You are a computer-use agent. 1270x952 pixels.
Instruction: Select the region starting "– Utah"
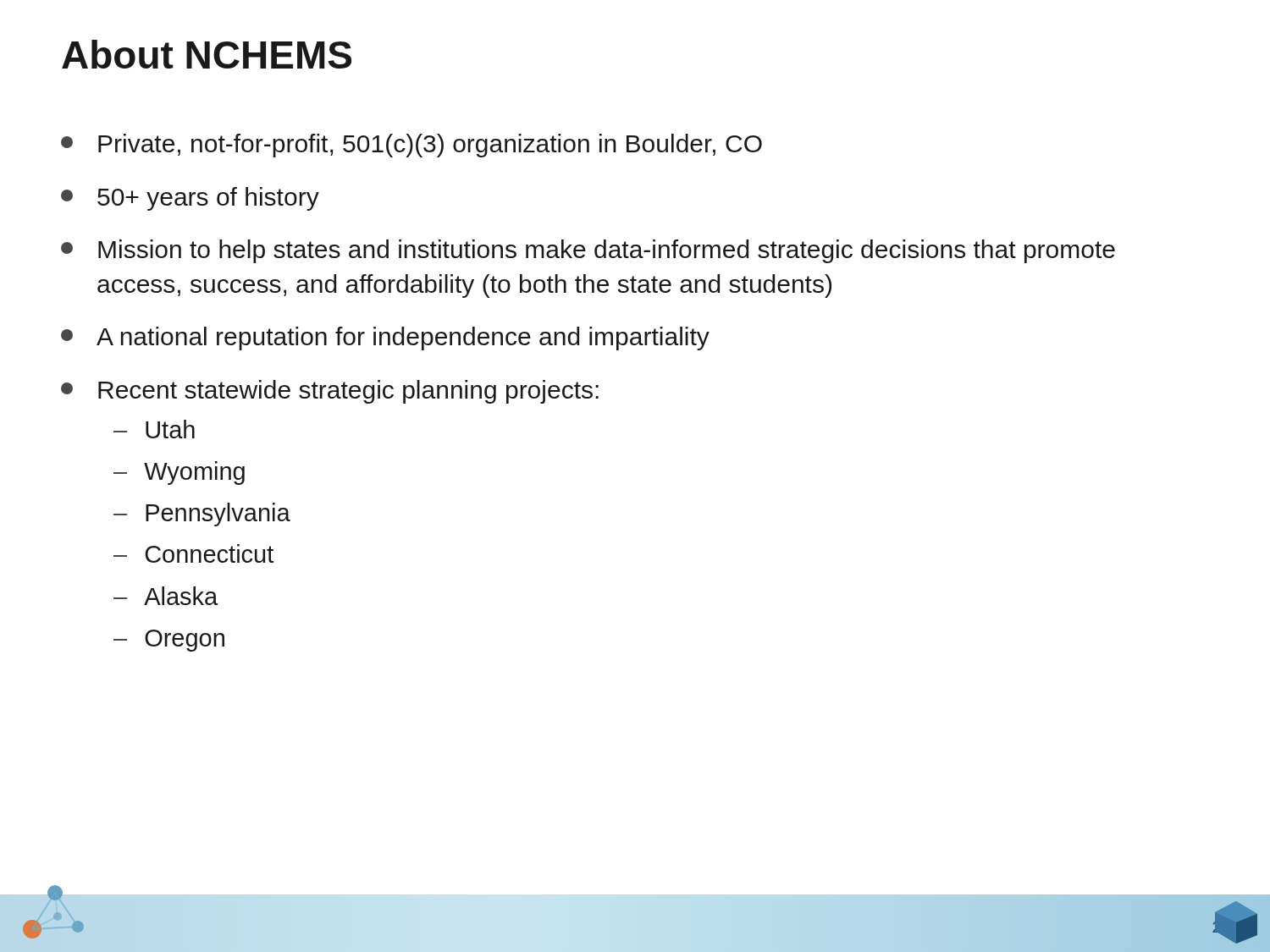click(x=155, y=430)
